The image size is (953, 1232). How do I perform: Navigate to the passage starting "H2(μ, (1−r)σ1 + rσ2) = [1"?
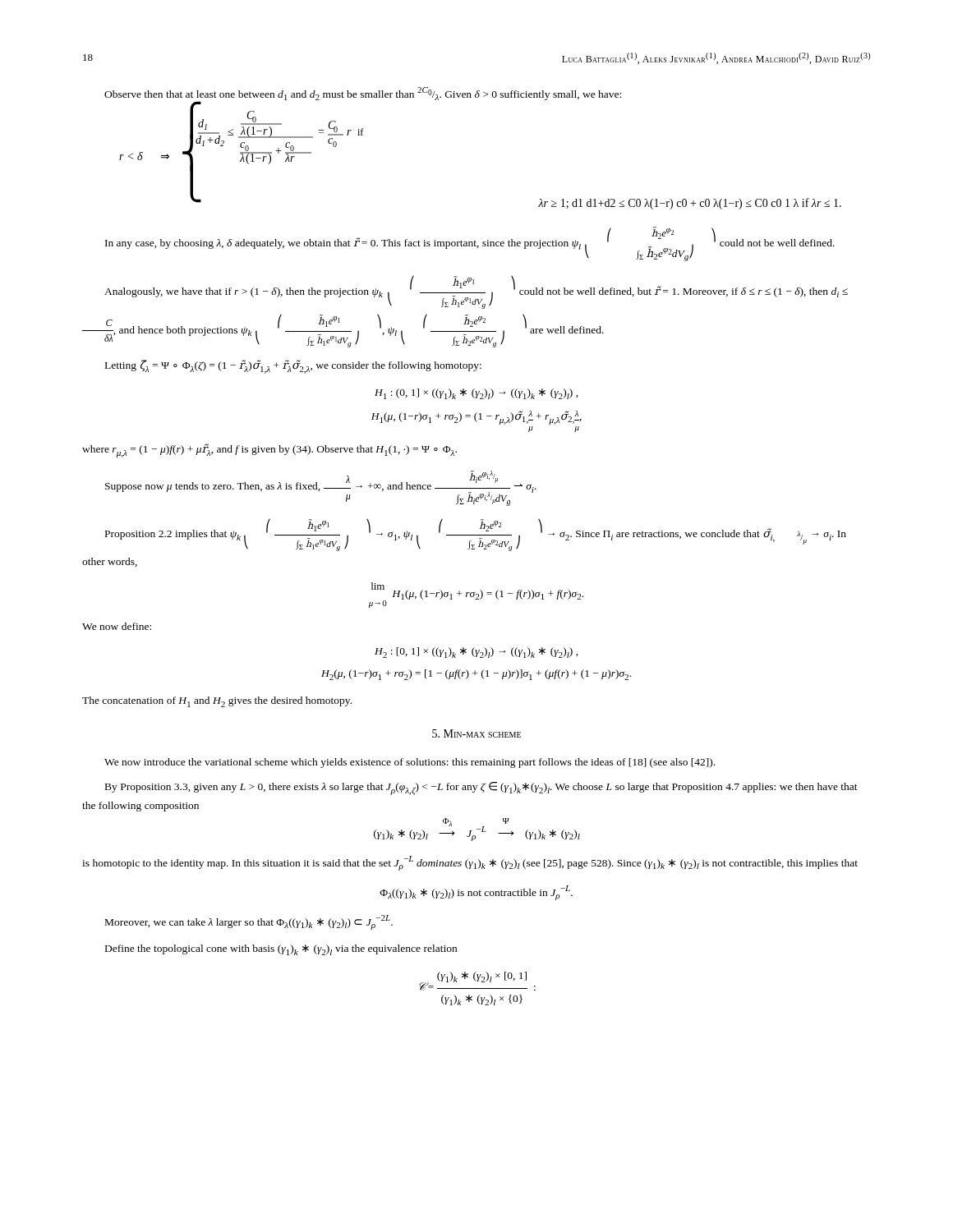pos(476,674)
